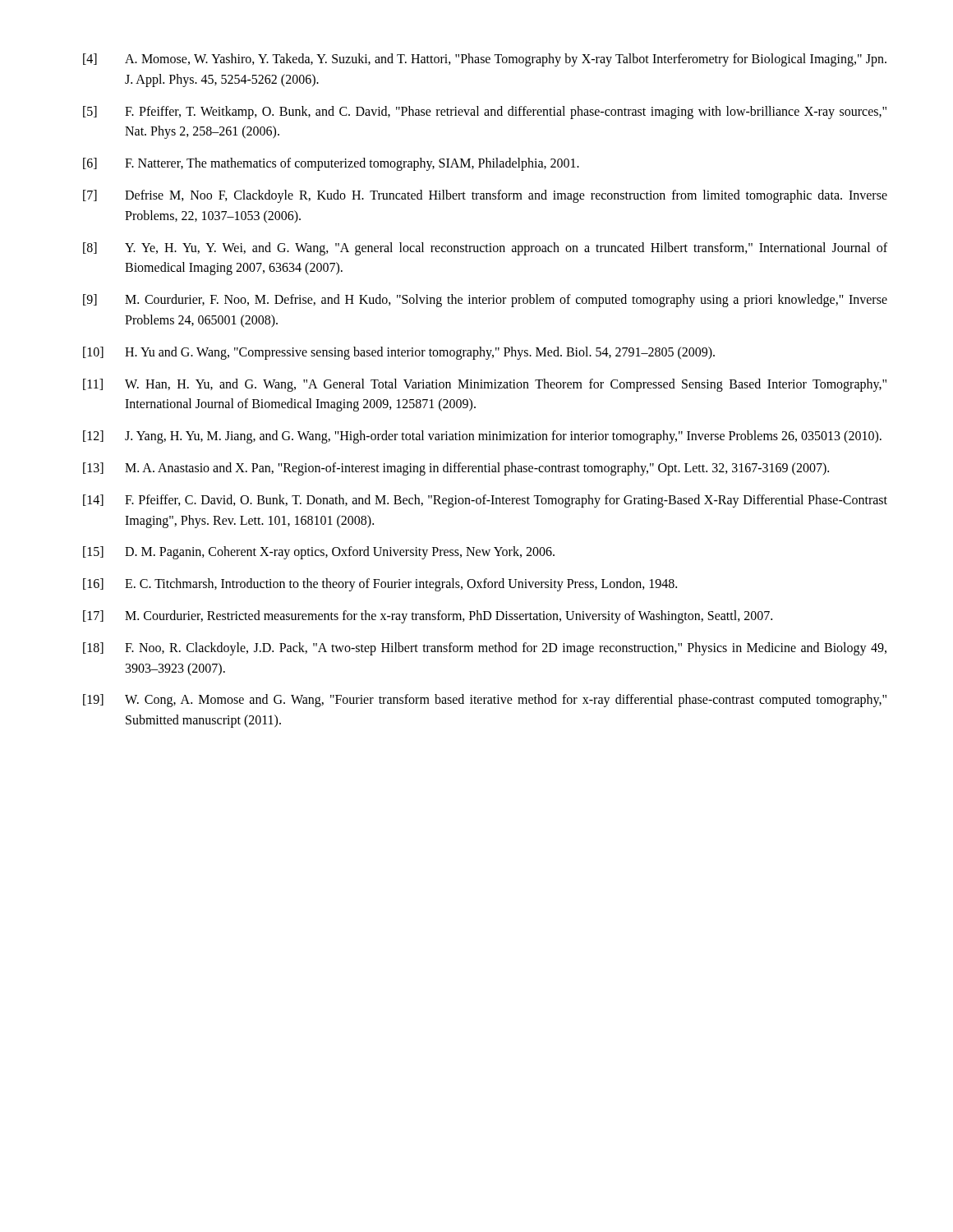953x1232 pixels.
Task: Find the block on this page that starts "[7] Defrise M,"
Action: [485, 206]
